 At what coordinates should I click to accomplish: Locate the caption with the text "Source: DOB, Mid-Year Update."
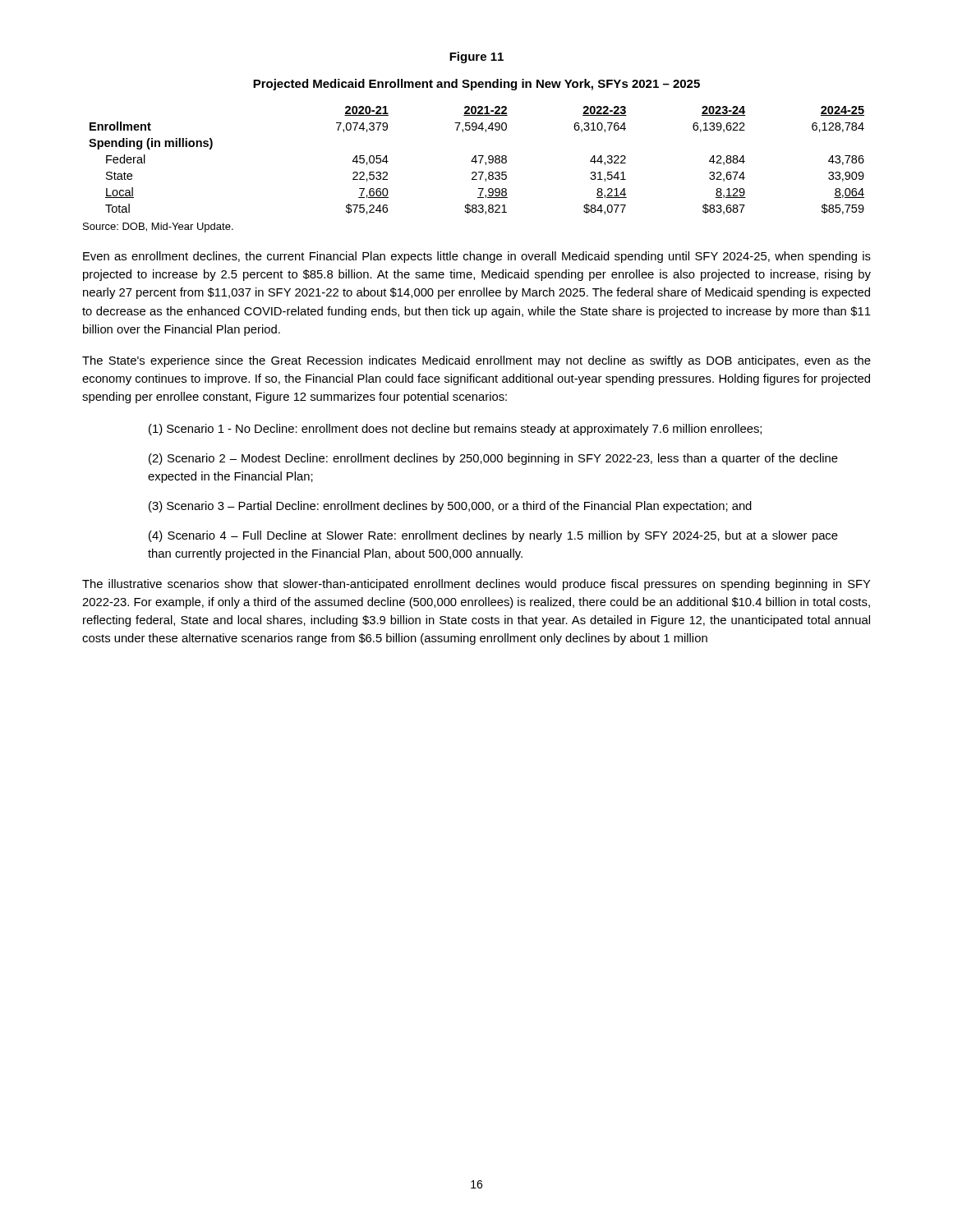pyautogui.click(x=158, y=226)
